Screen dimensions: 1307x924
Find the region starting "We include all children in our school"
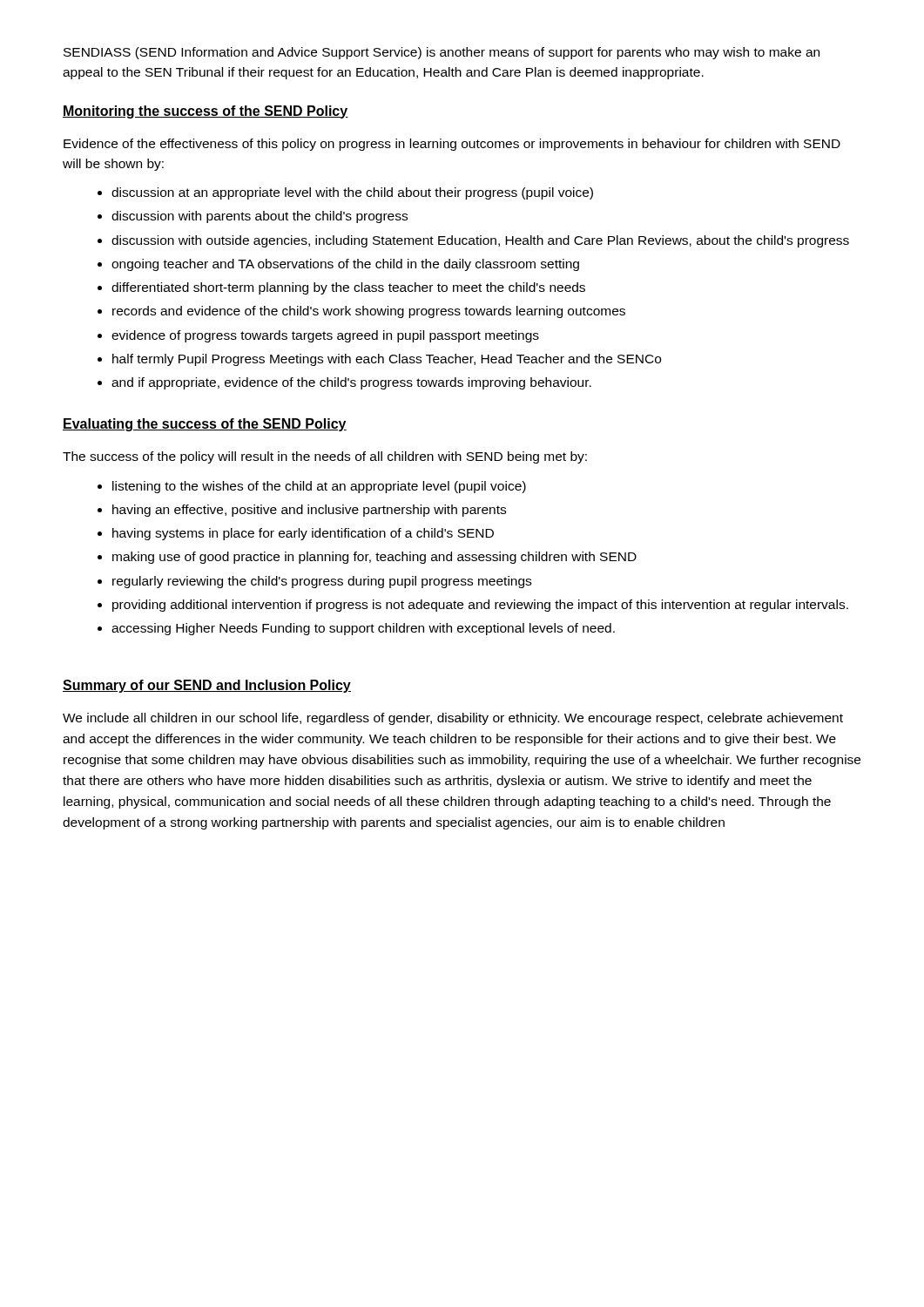(x=462, y=770)
